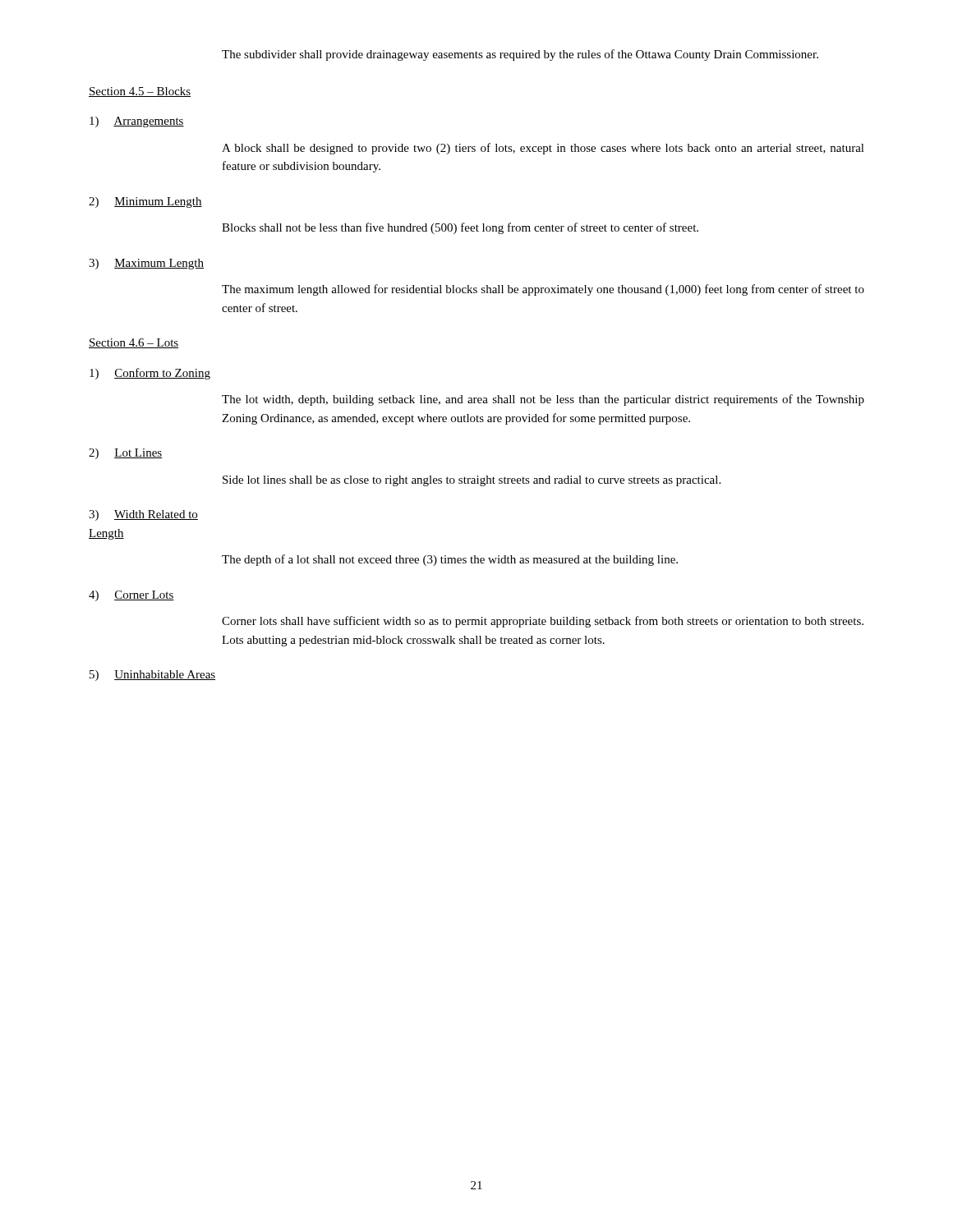This screenshot has height=1232, width=953.
Task: Click on the passage starting "2) Minimum Length"
Action: [x=145, y=201]
